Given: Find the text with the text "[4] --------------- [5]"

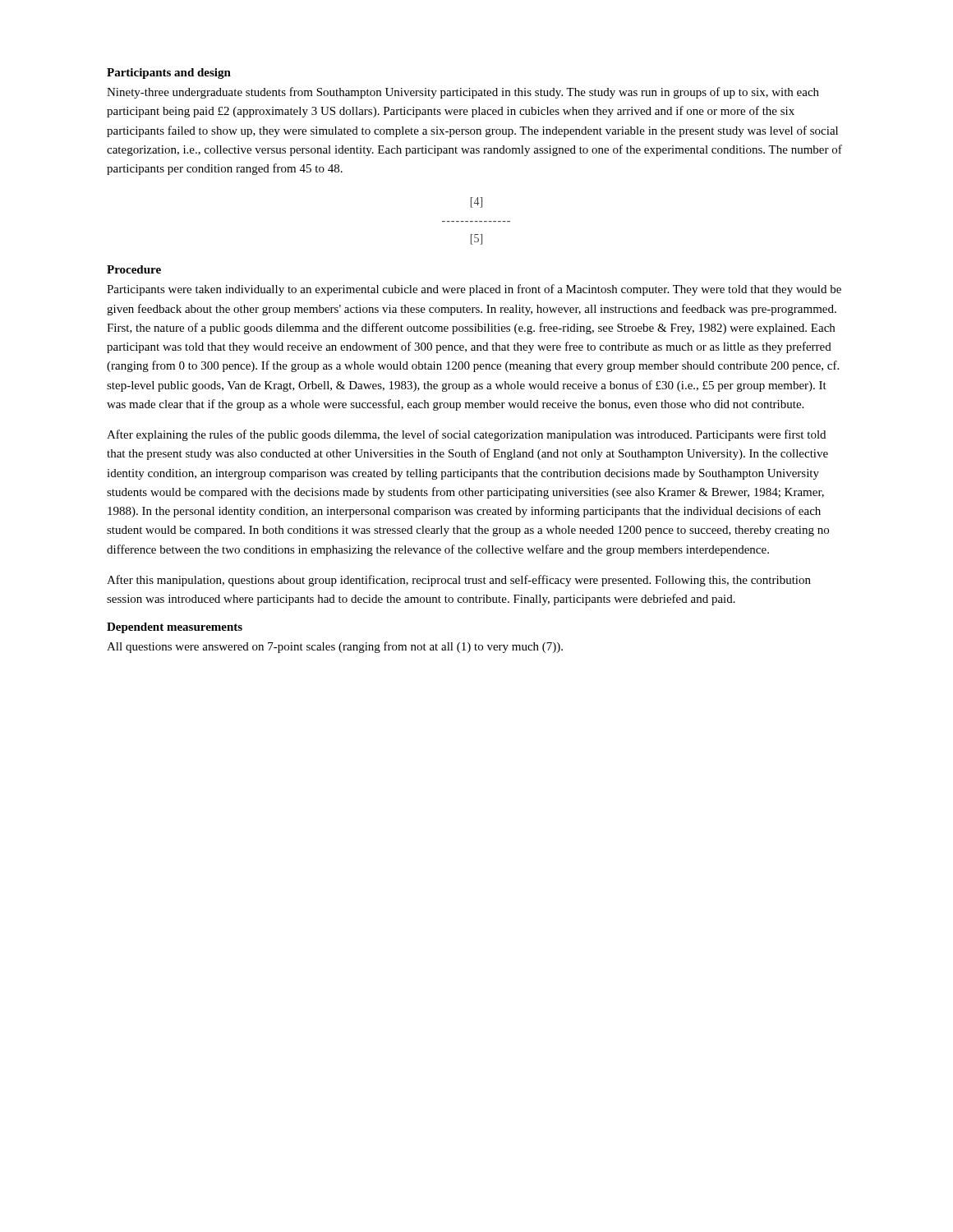Looking at the screenshot, I should click(476, 221).
